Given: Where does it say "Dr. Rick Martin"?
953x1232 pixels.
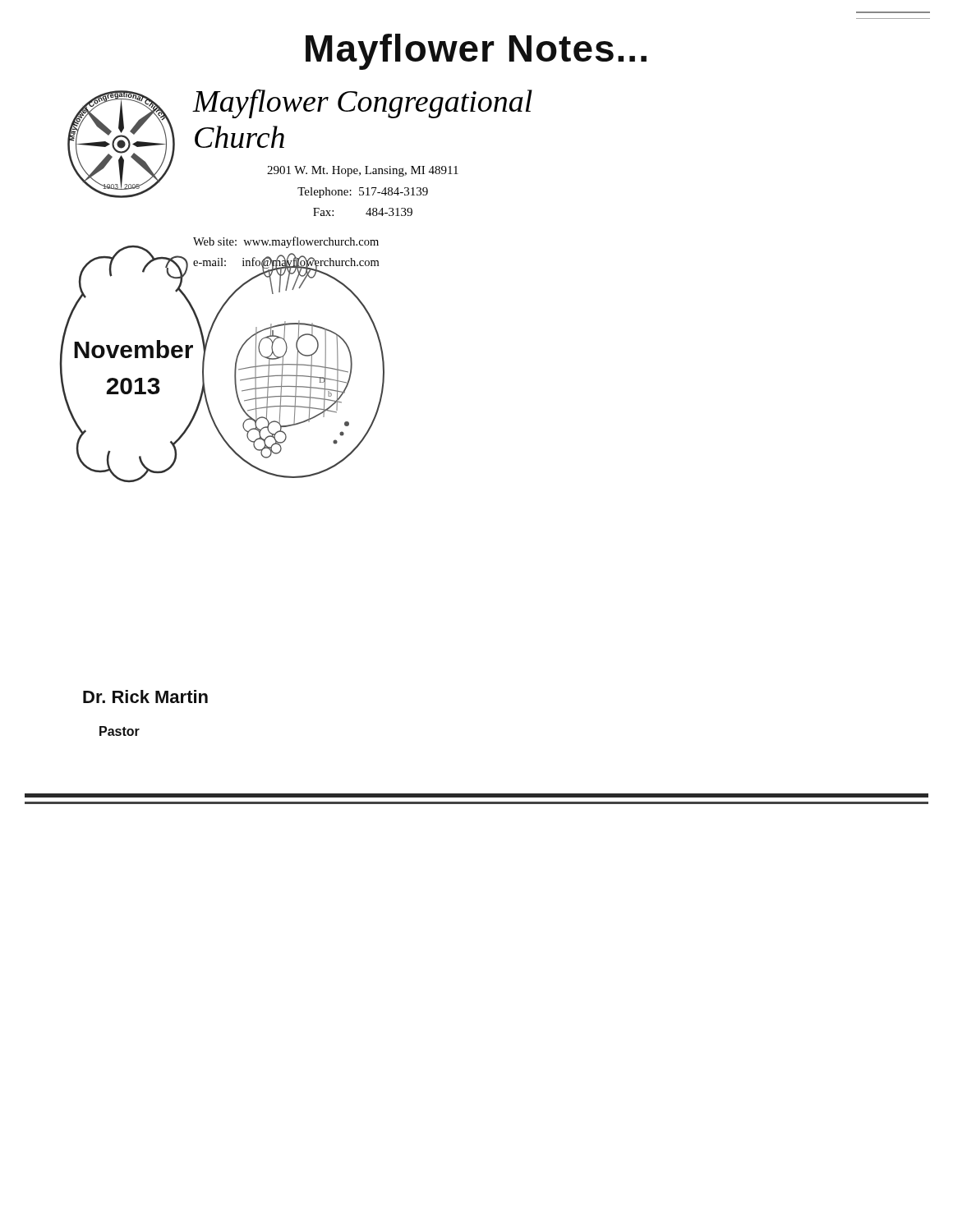Looking at the screenshot, I should (145, 697).
